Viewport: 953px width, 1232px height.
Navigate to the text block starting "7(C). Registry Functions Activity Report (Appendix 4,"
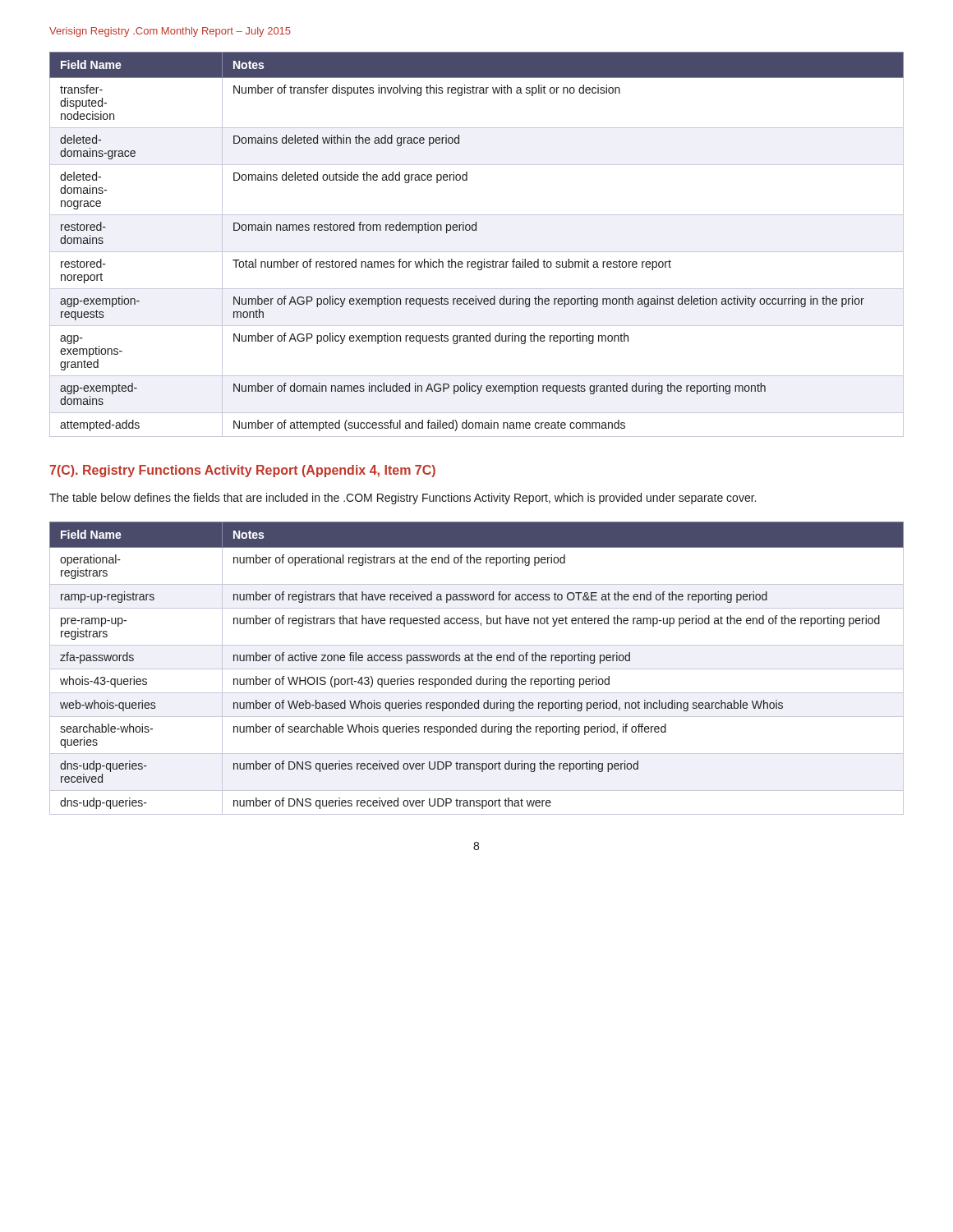click(243, 470)
